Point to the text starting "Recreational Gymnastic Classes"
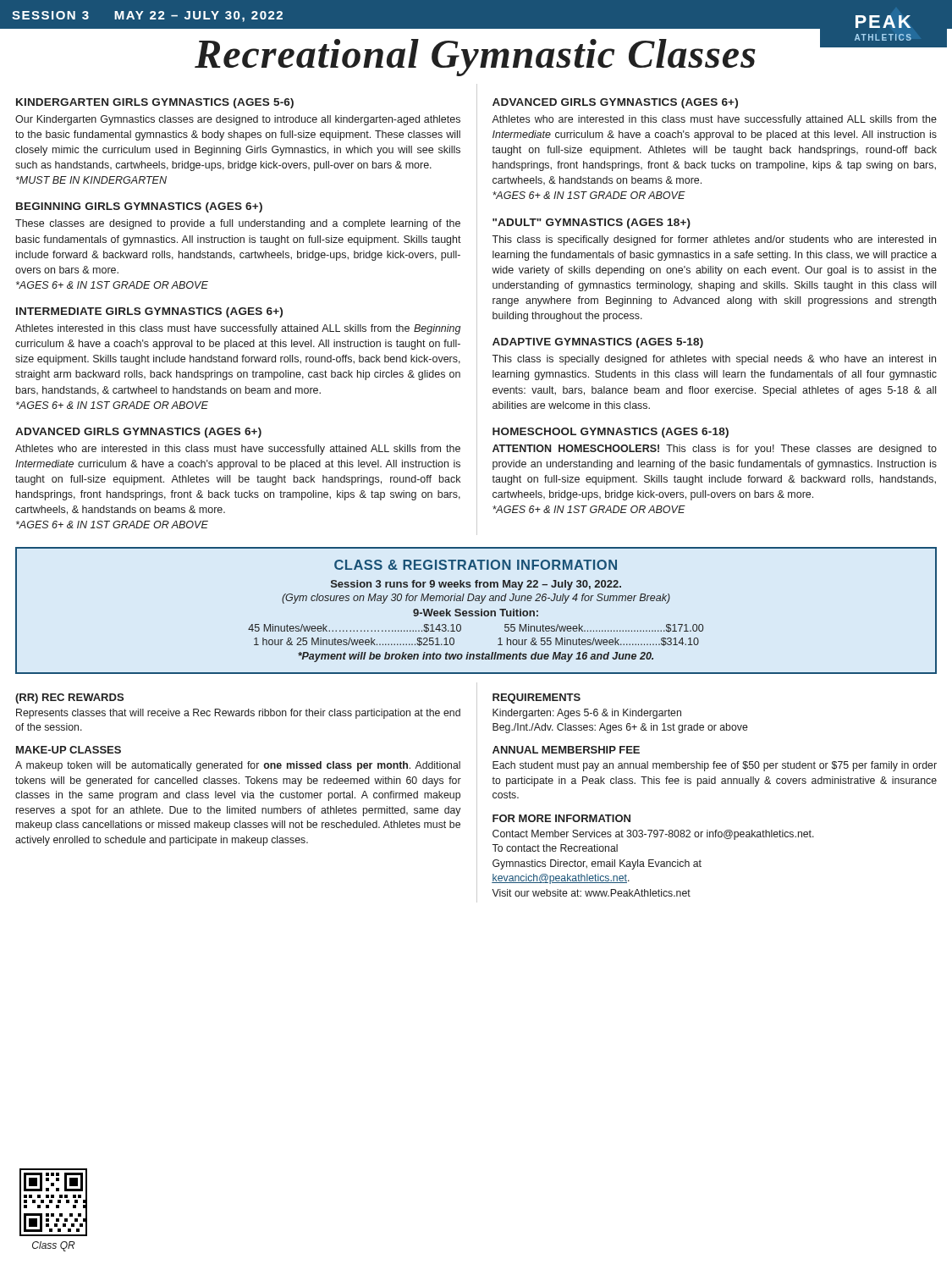The height and width of the screenshot is (1270, 952). (476, 54)
